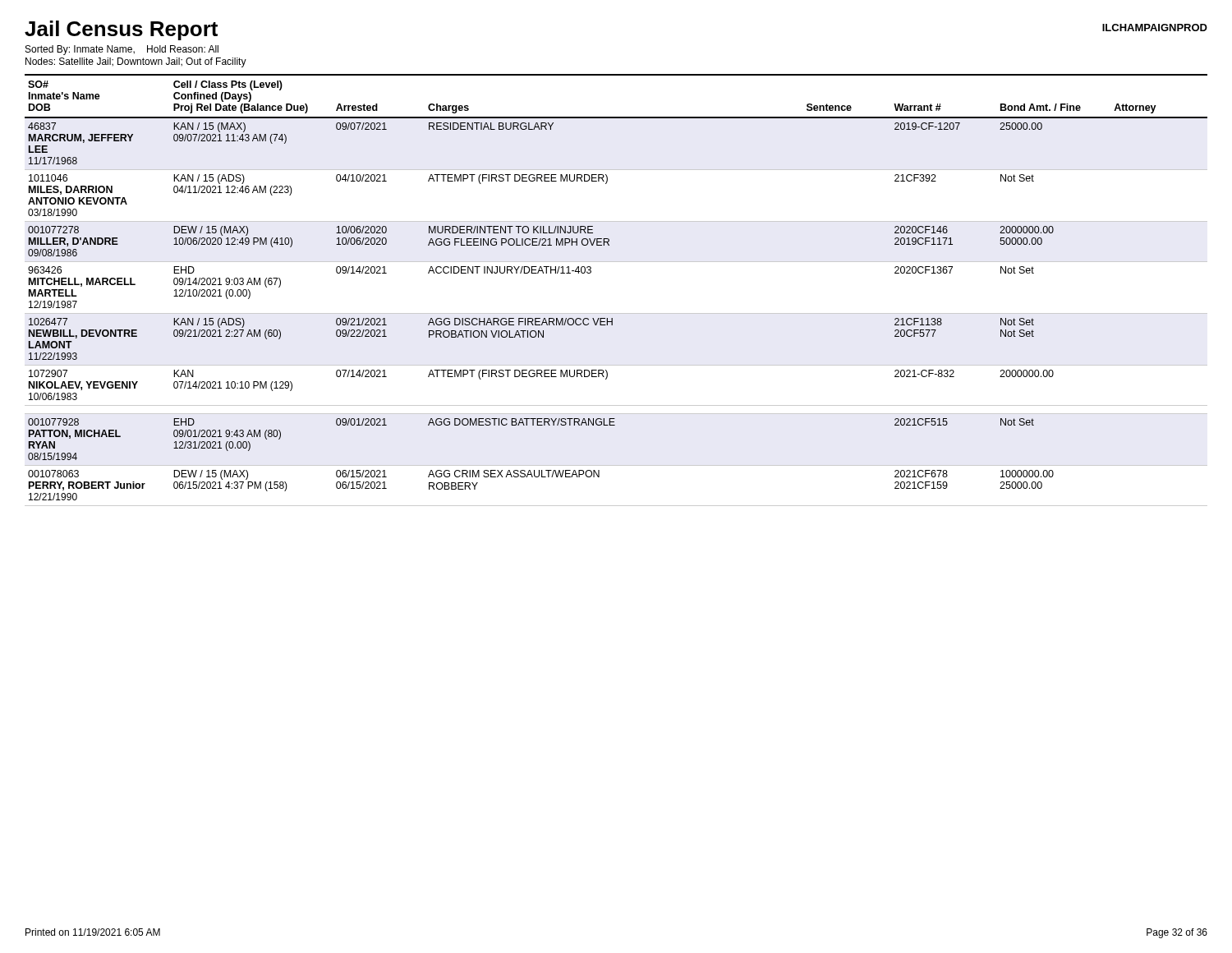Click on the passage starting "Sorted By: Inmate Name,"
The height and width of the screenshot is (953, 1232).
coord(122,49)
